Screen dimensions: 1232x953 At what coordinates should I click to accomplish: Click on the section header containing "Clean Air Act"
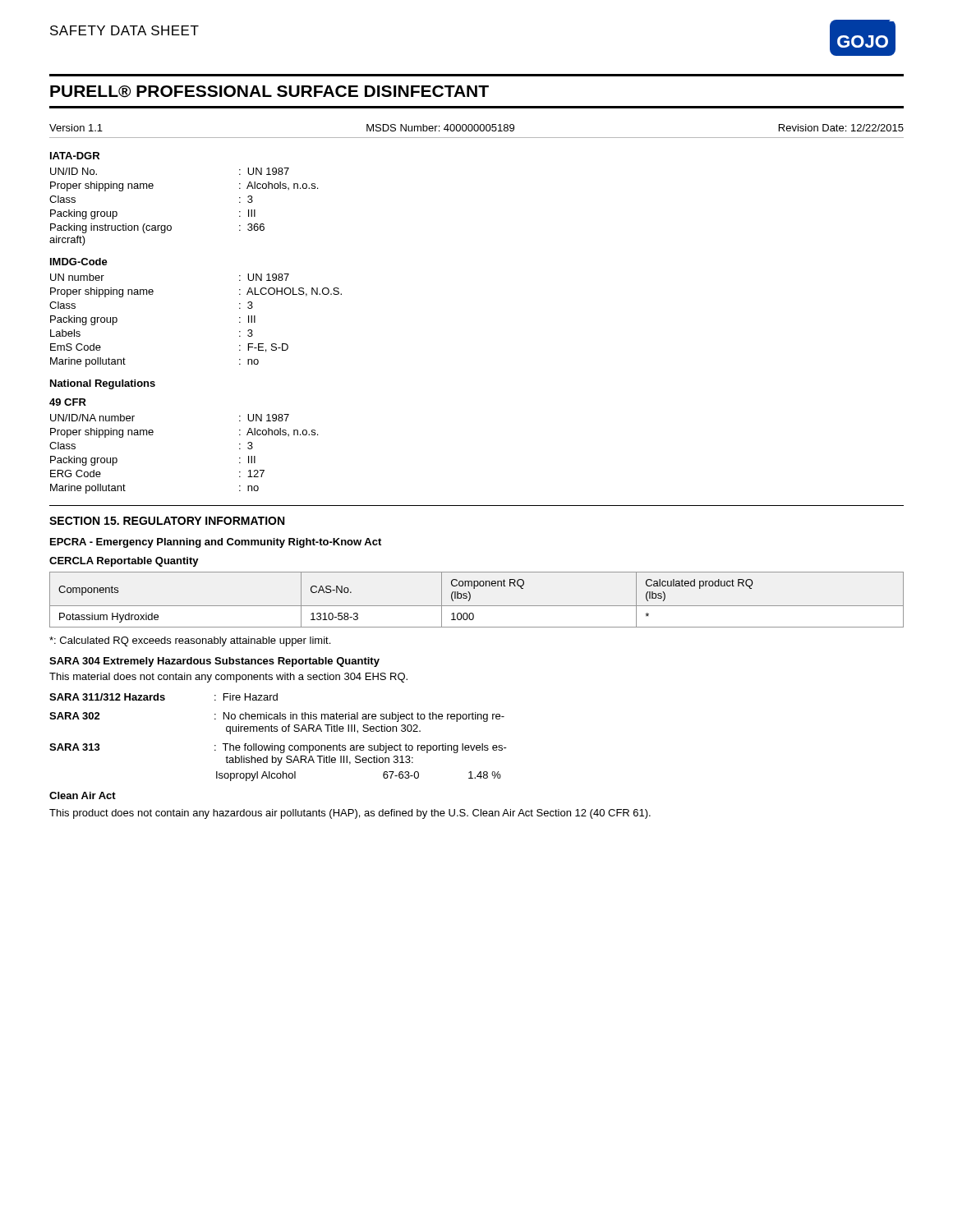(x=82, y=796)
